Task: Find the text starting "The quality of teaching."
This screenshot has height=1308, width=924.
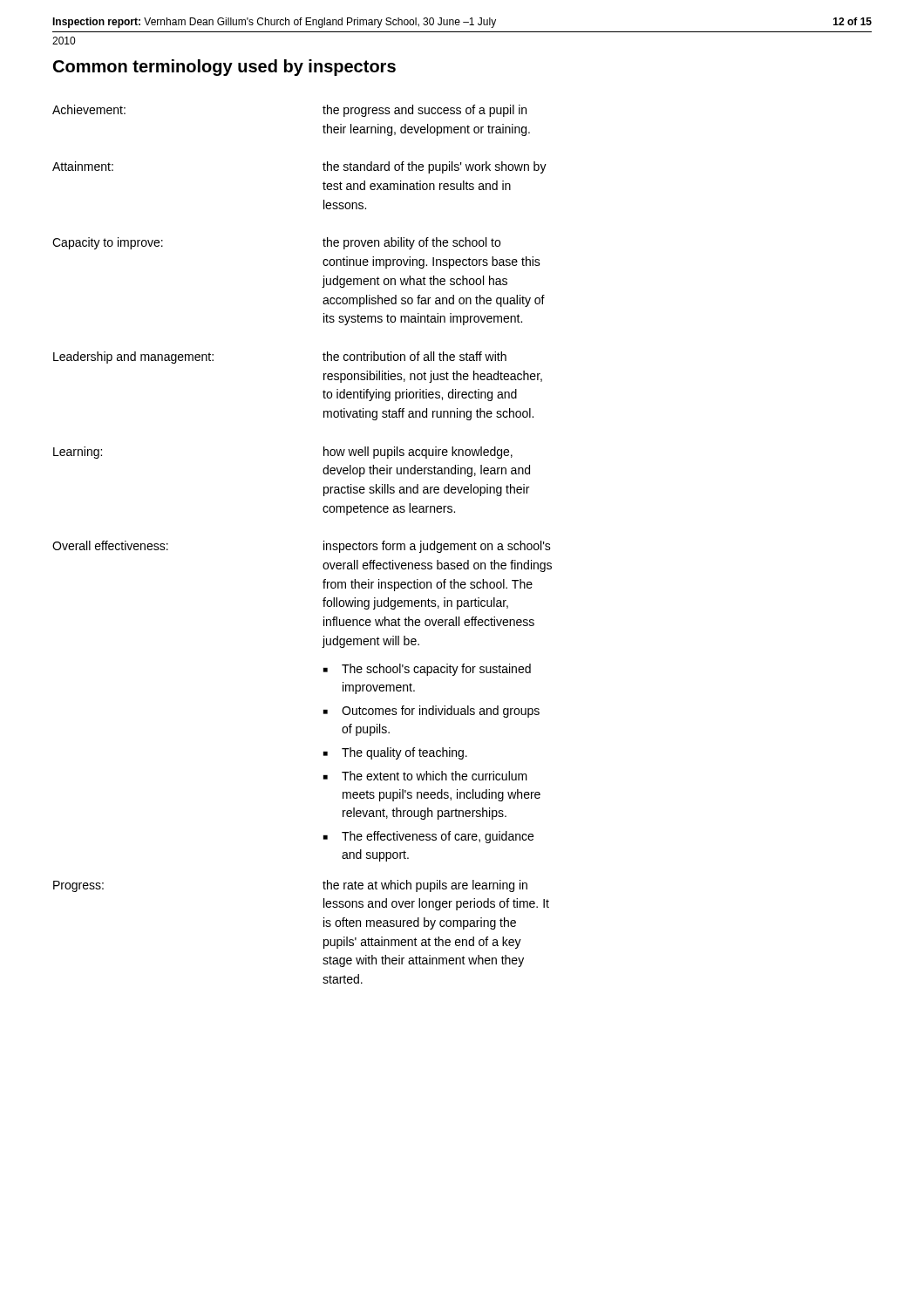Action: (x=405, y=752)
